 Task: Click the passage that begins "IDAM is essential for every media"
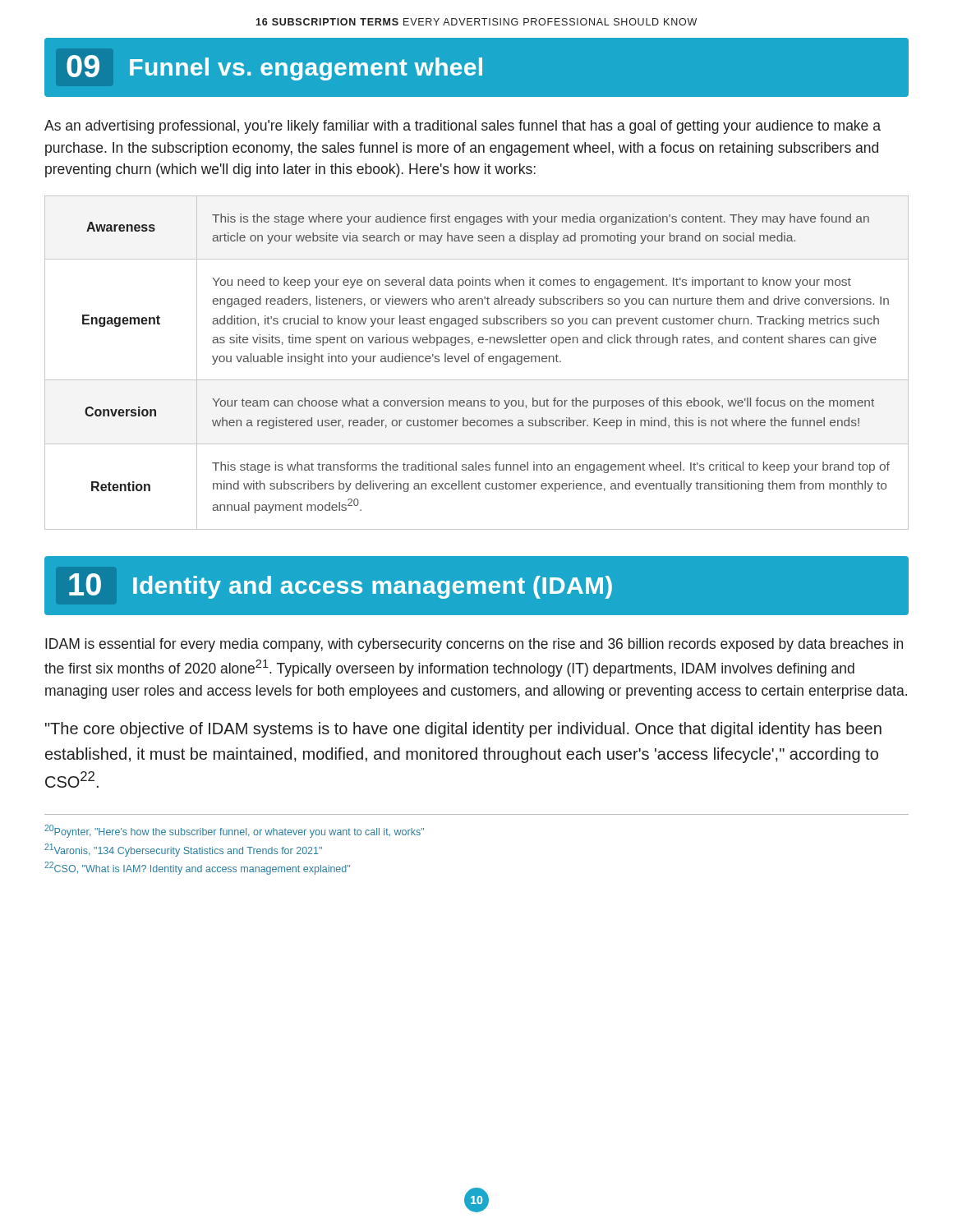(476, 667)
